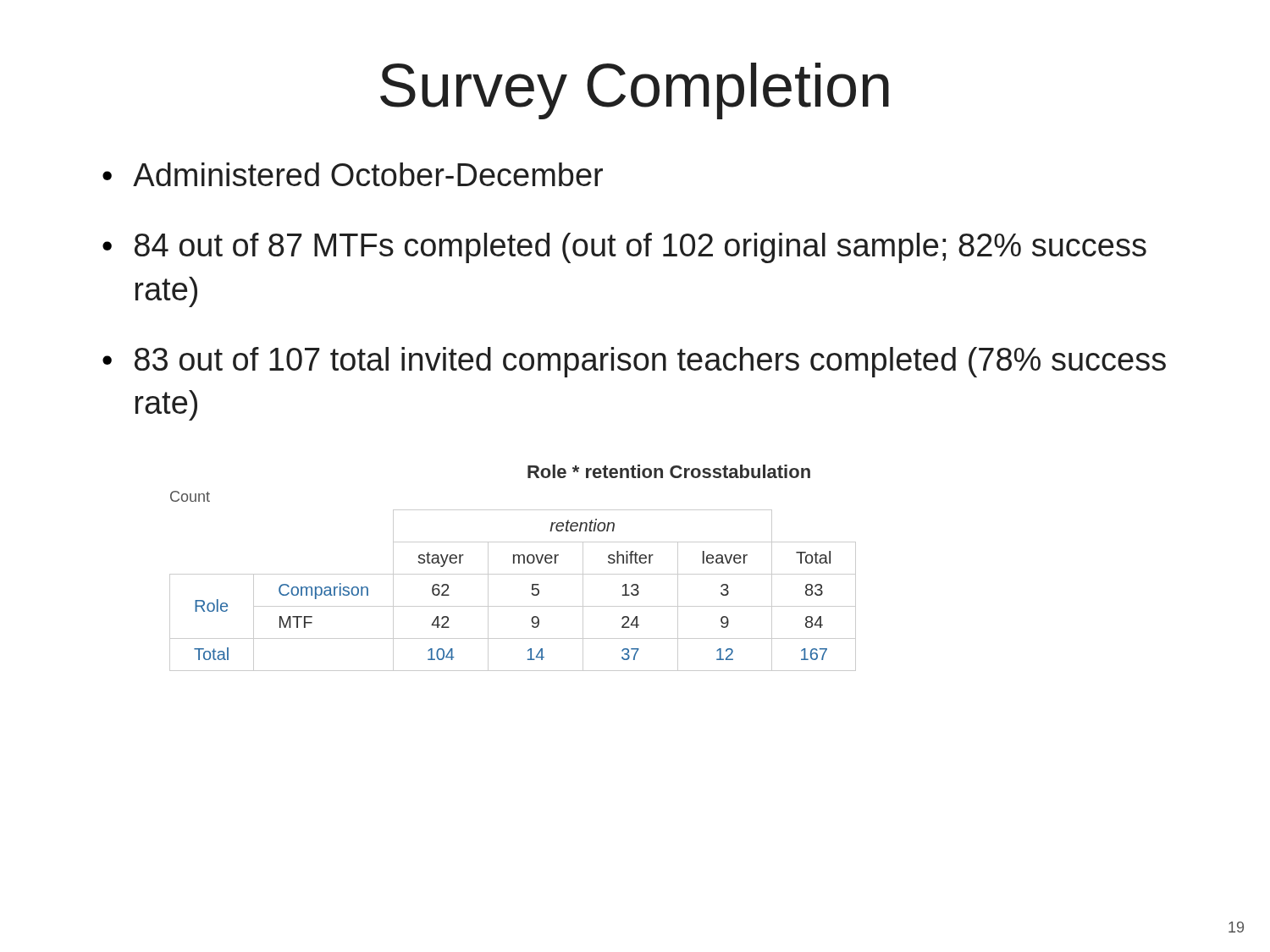This screenshot has height=952, width=1270.
Task: Select the passage starting "• 84 out of 87 MTFs"
Action: pos(643,268)
